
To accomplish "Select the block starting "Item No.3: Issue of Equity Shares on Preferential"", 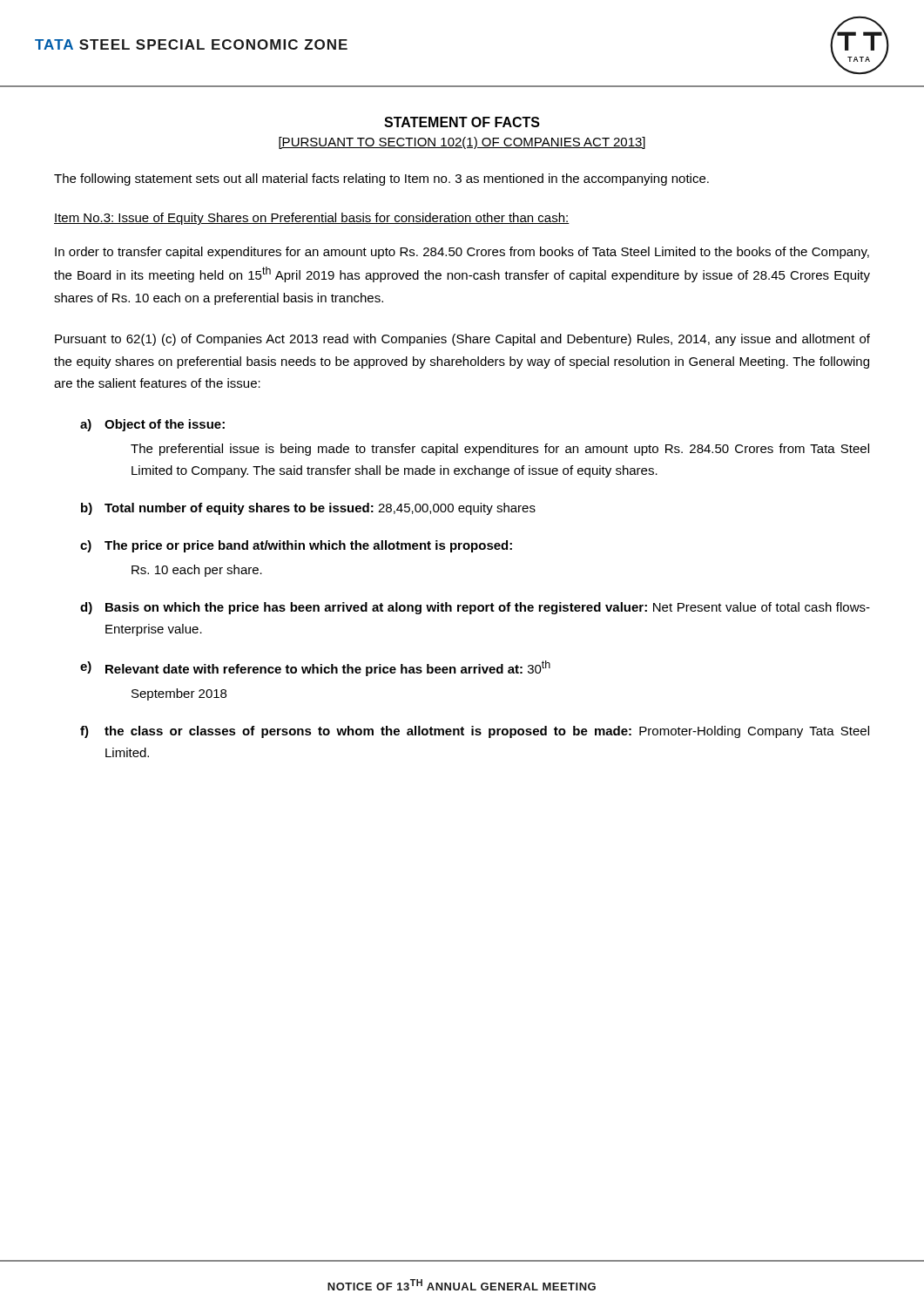I will [x=311, y=217].
